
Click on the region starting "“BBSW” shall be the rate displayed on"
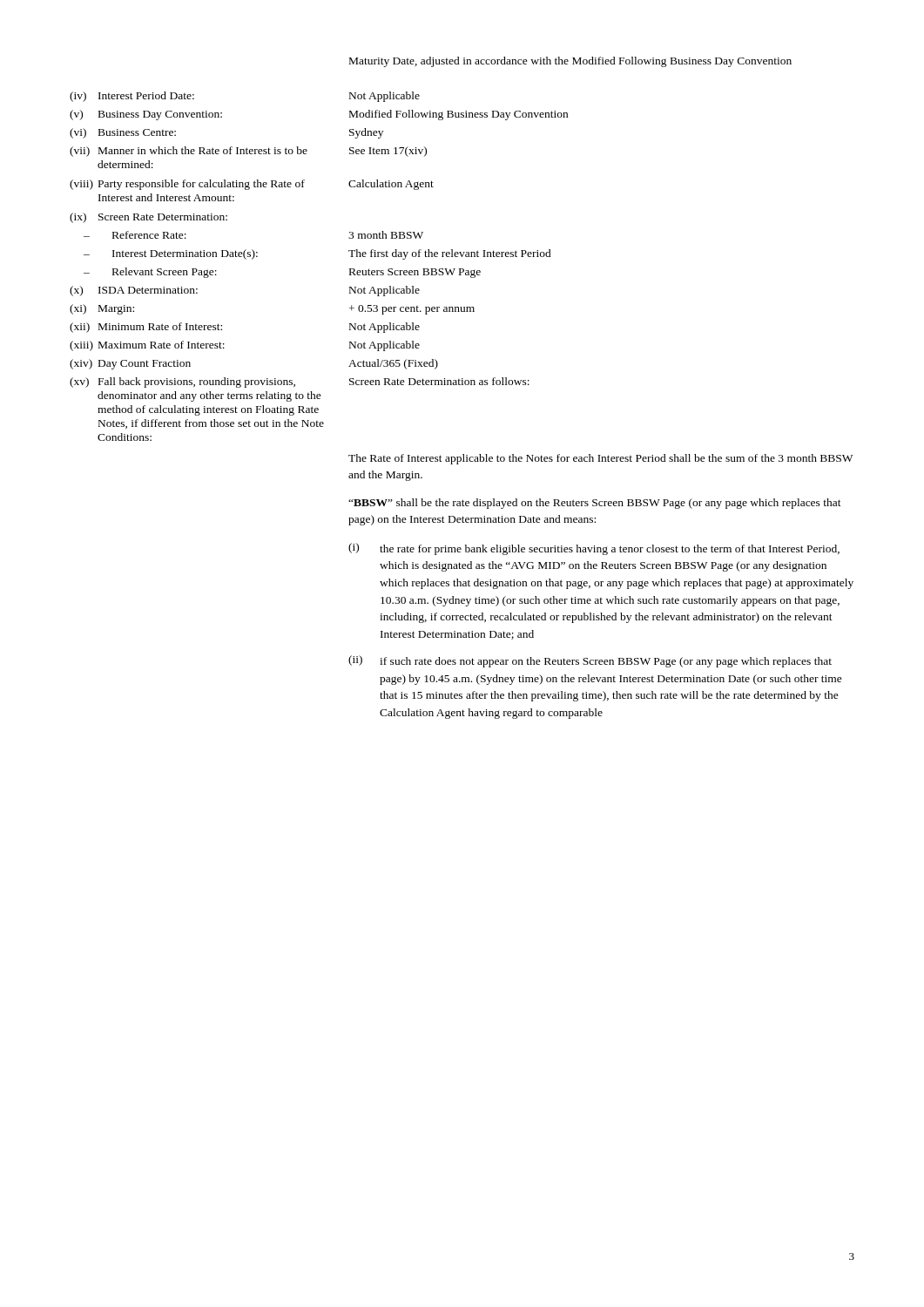click(462, 514)
